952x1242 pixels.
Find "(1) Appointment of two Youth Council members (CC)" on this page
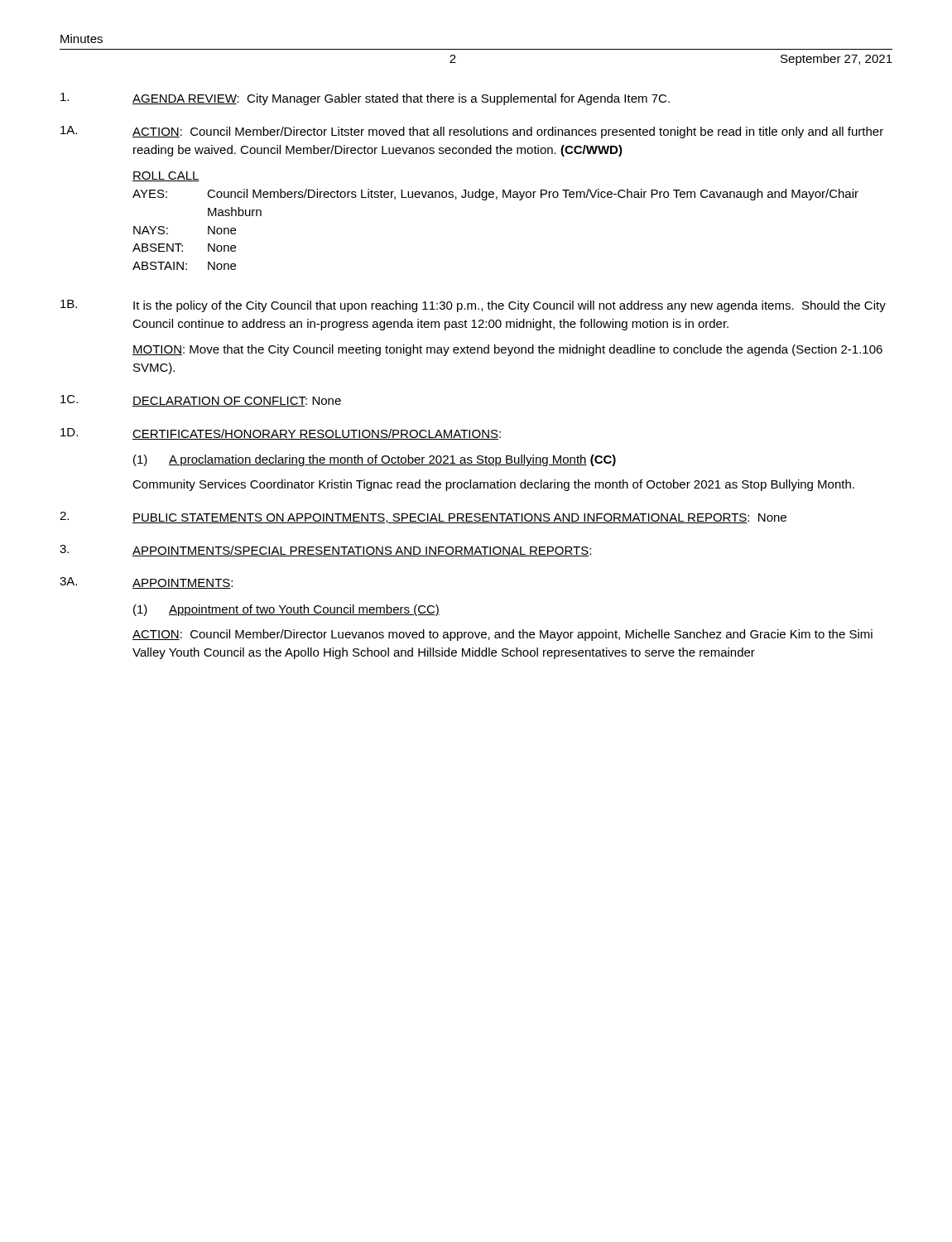pos(286,610)
